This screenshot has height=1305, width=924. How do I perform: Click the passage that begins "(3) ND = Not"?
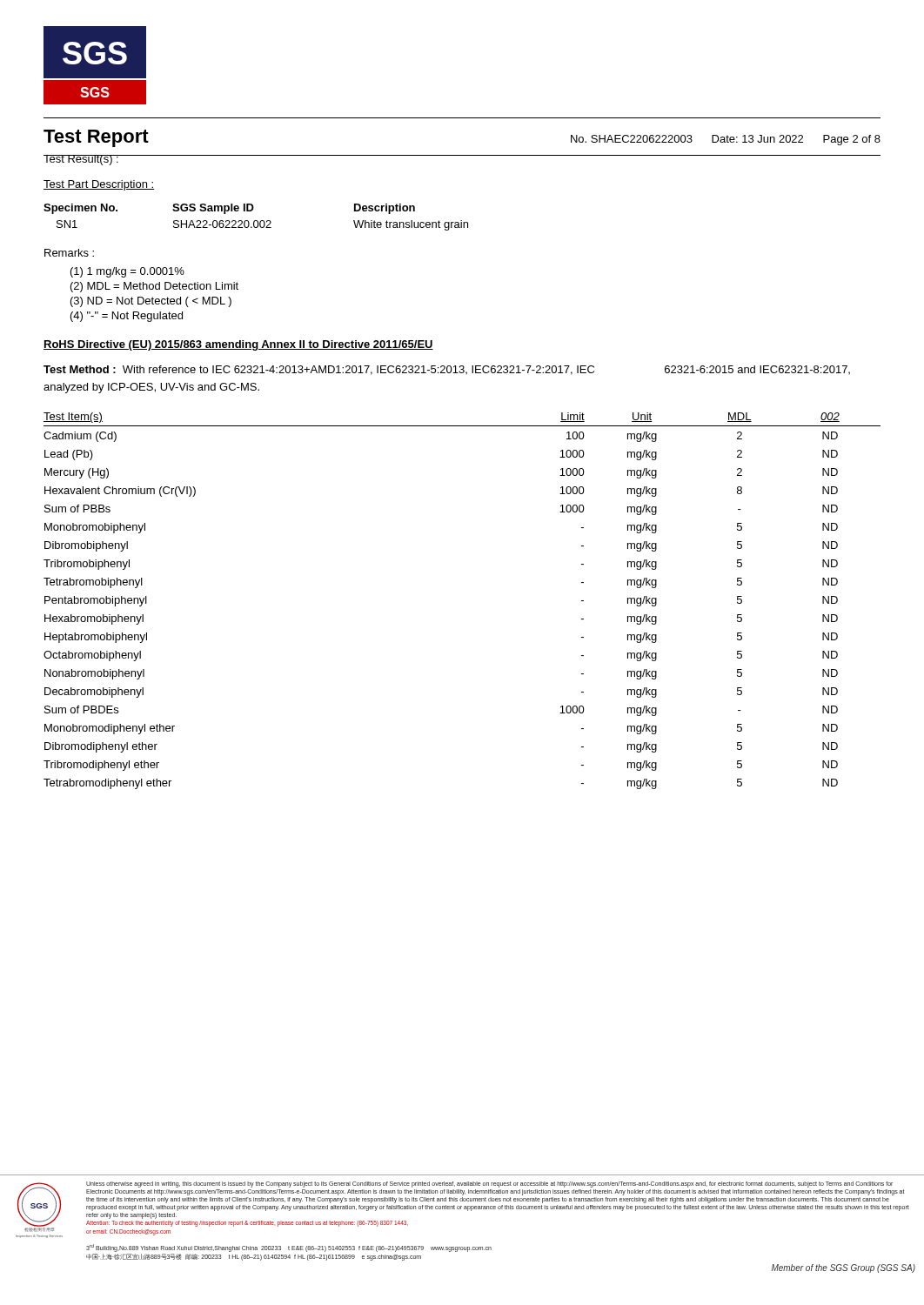[x=151, y=301]
